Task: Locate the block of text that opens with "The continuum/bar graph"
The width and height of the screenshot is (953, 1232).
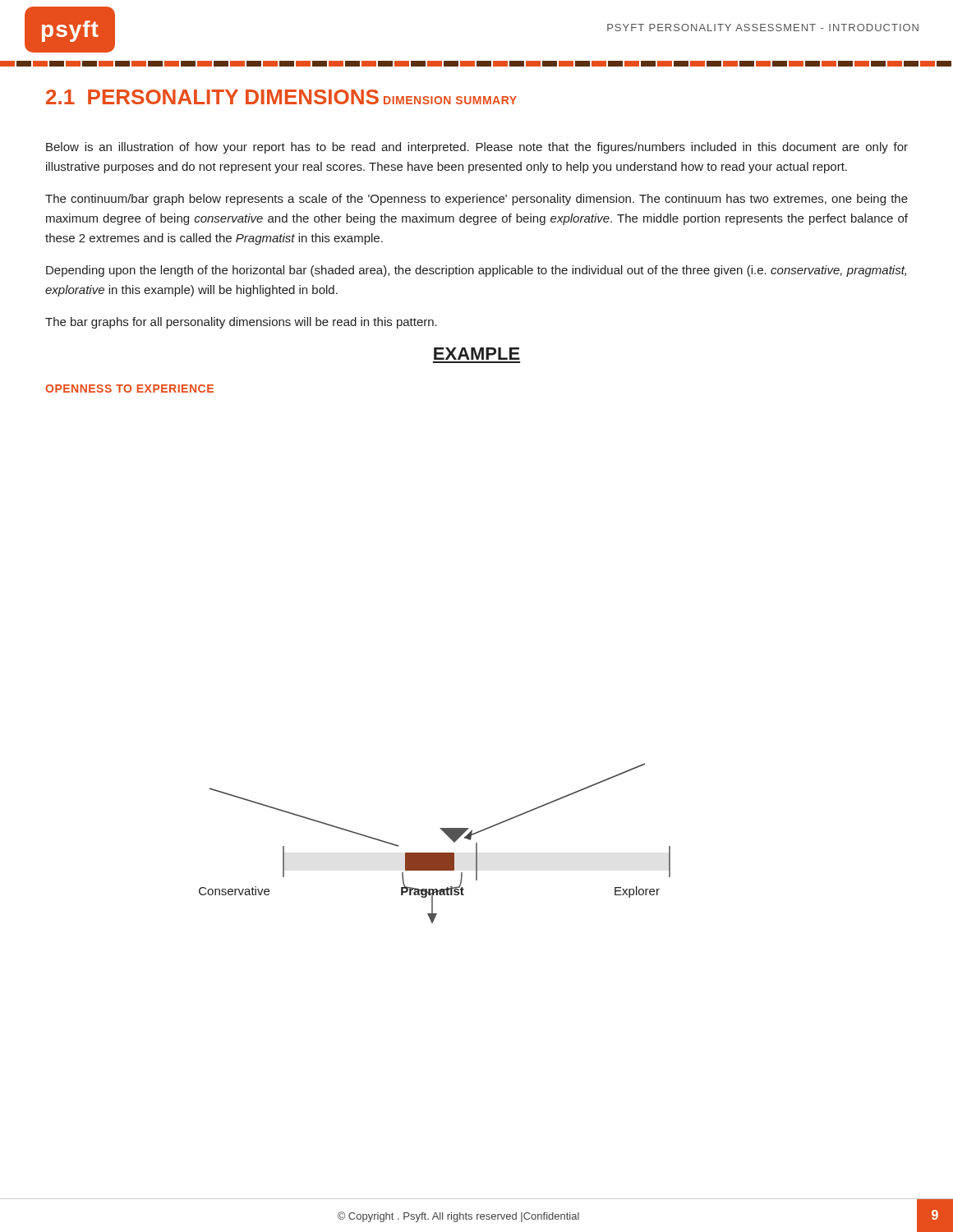Action: pyautogui.click(x=476, y=218)
